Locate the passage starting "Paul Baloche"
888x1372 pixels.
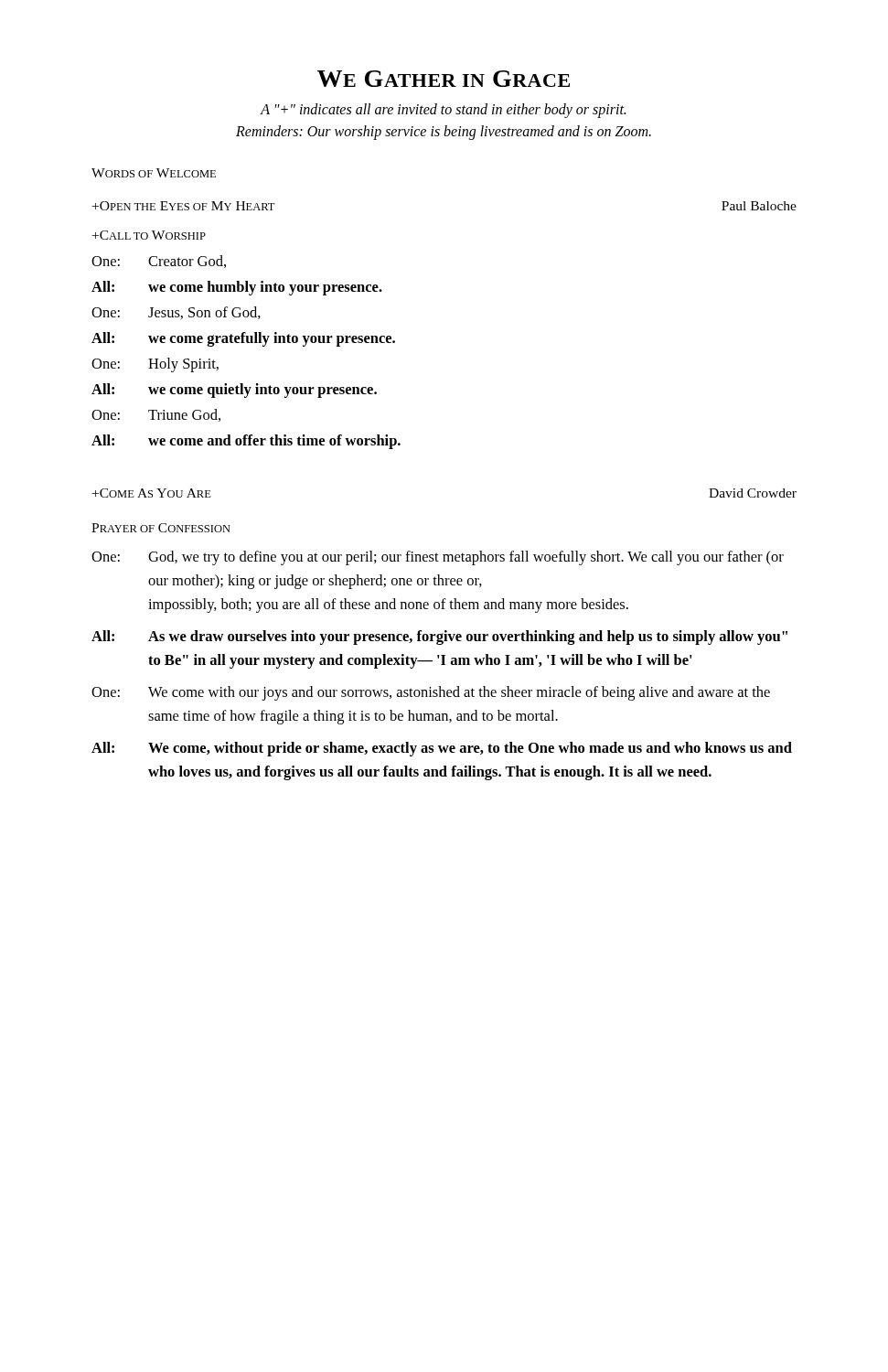[x=759, y=205]
